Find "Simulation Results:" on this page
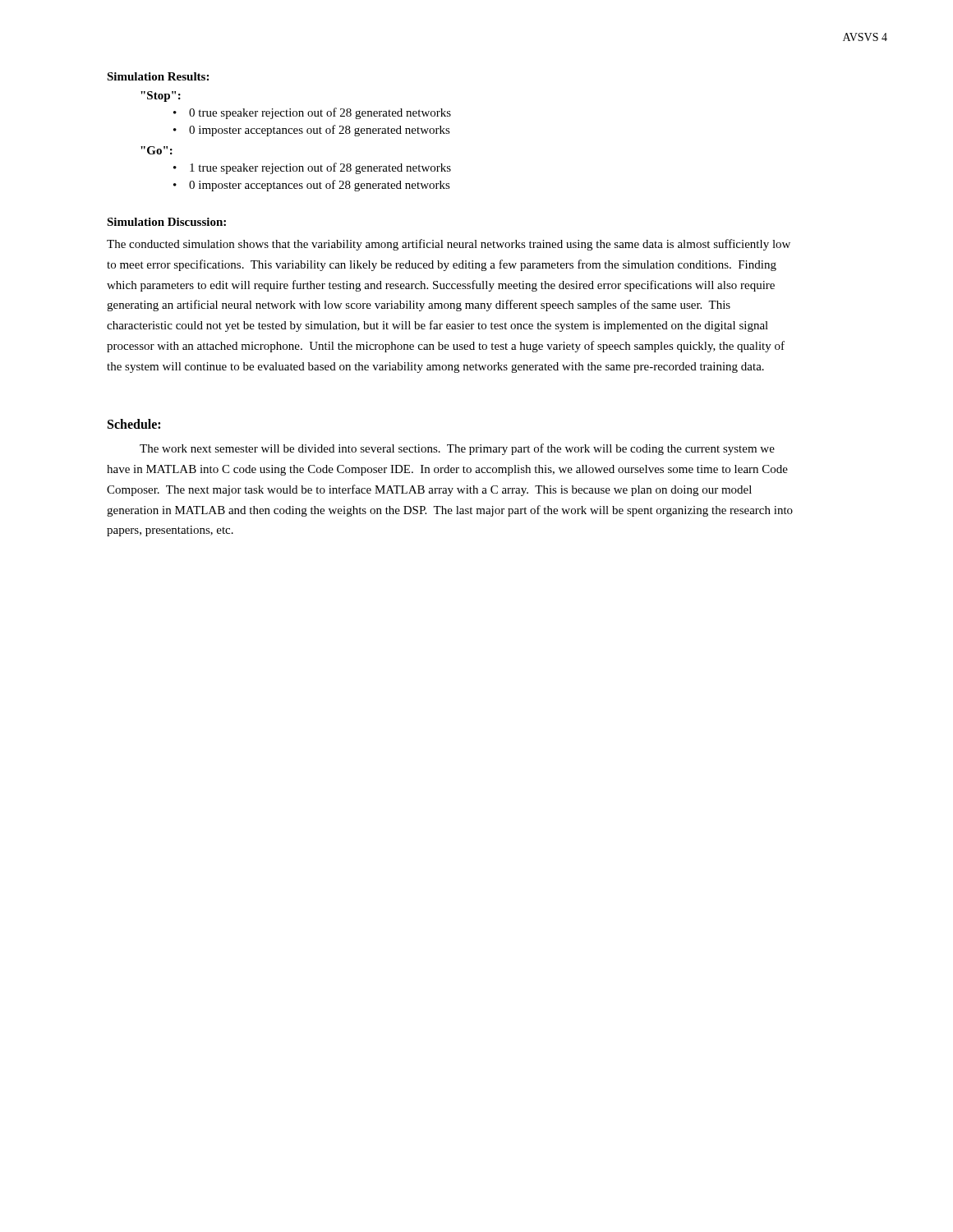 (158, 76)
